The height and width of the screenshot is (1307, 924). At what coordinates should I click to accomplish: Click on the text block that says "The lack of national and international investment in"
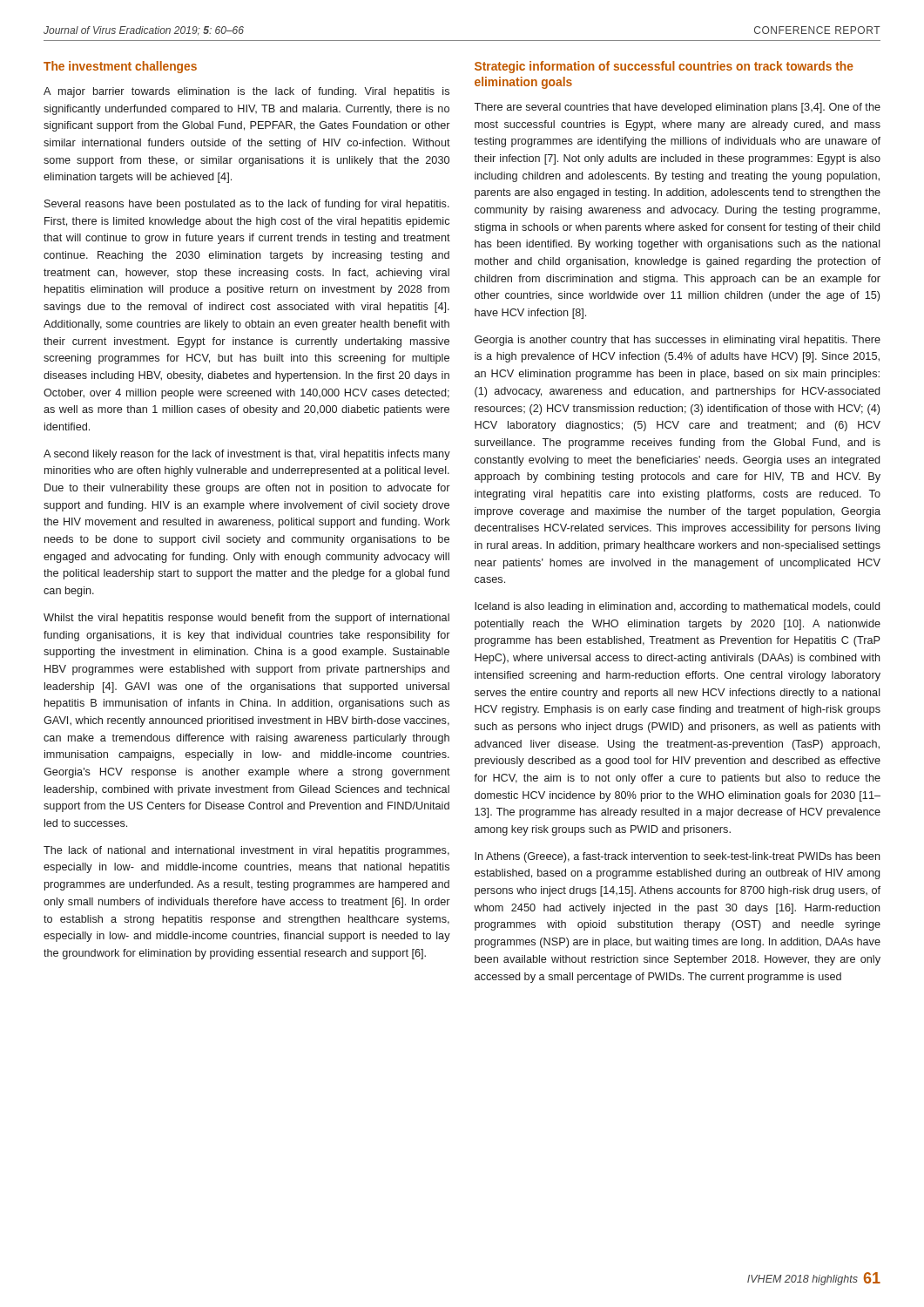(x=247, y=902)
